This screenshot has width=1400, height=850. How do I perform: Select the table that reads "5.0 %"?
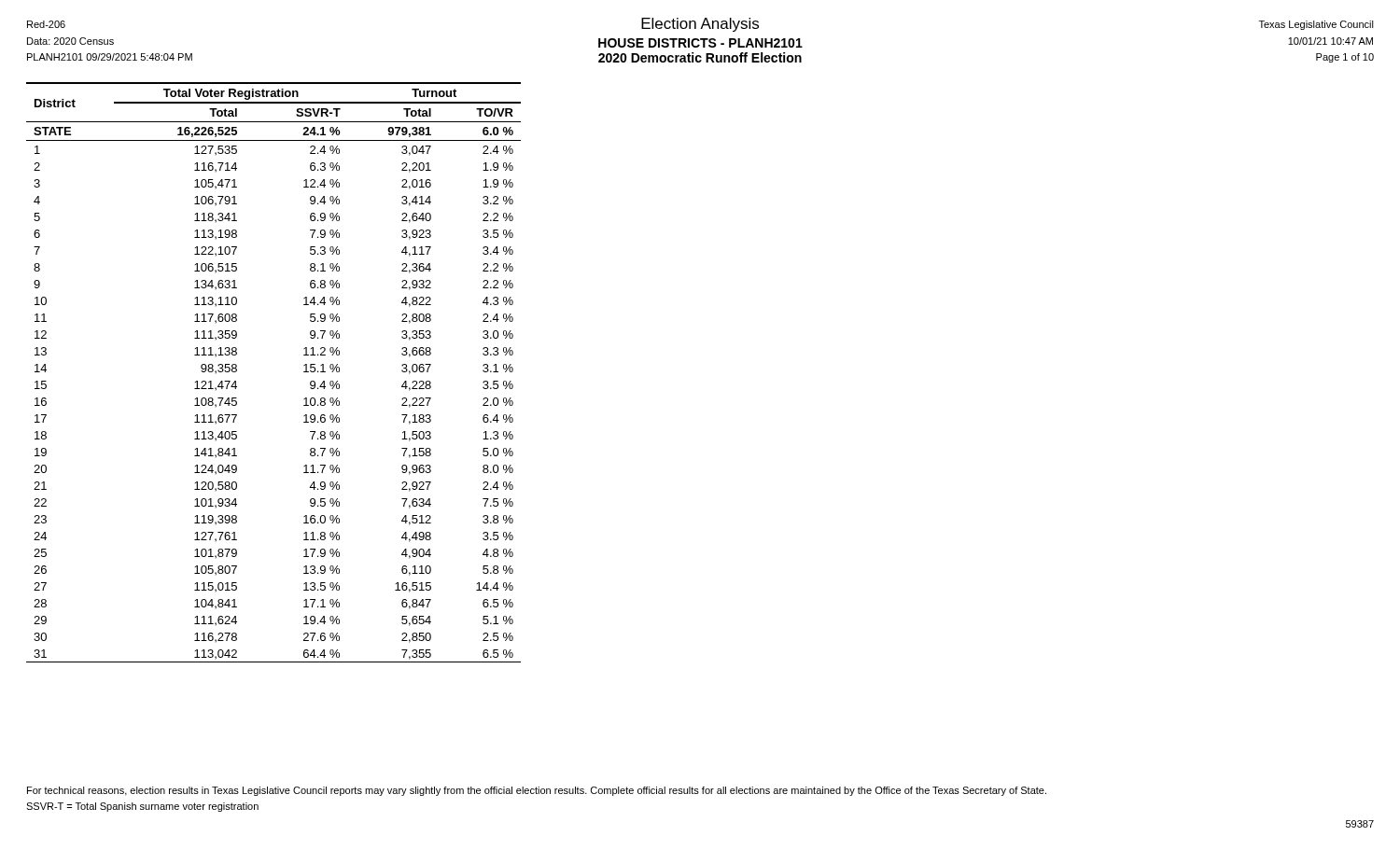(273, 372)
